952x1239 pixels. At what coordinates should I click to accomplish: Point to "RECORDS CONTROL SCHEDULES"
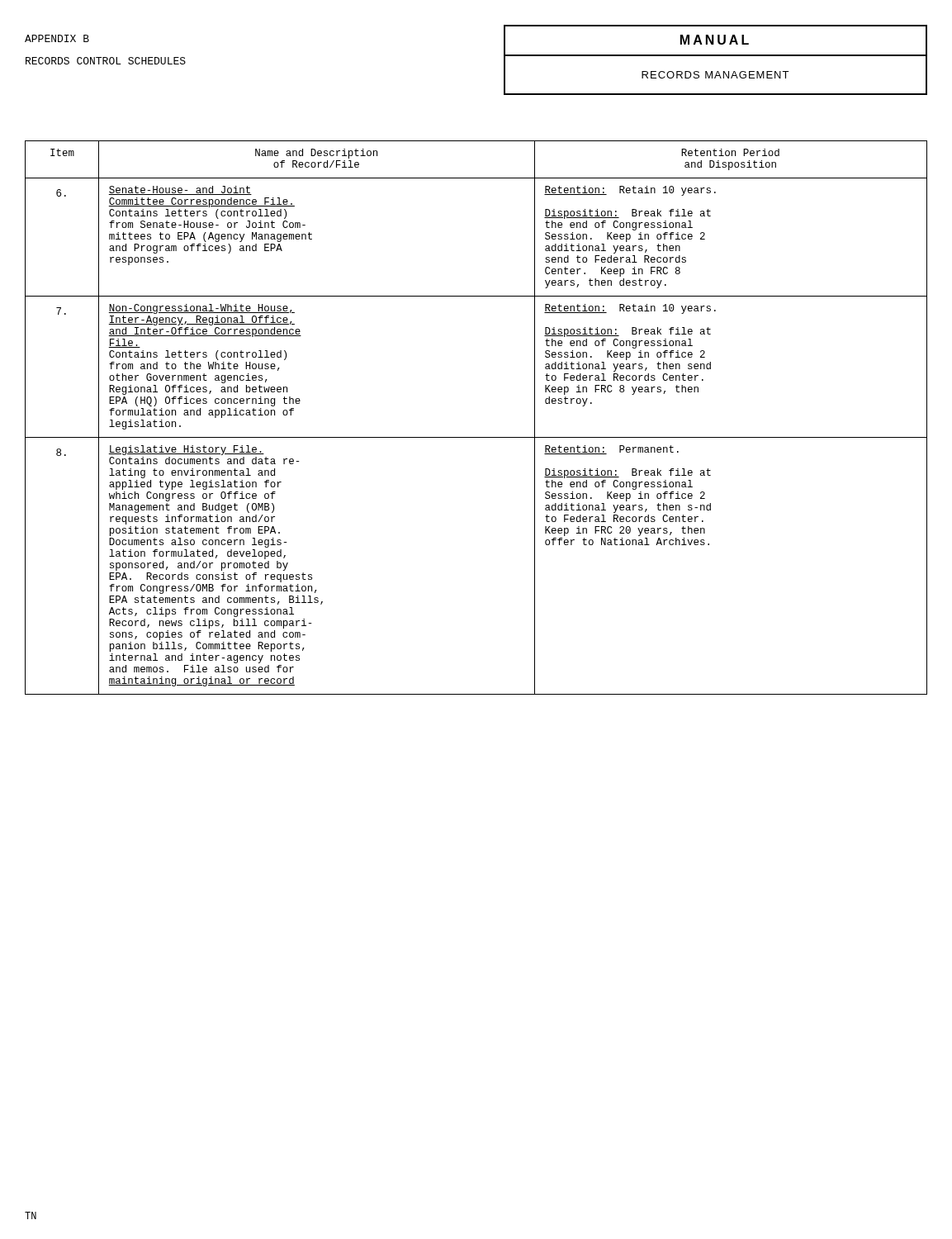105,62
